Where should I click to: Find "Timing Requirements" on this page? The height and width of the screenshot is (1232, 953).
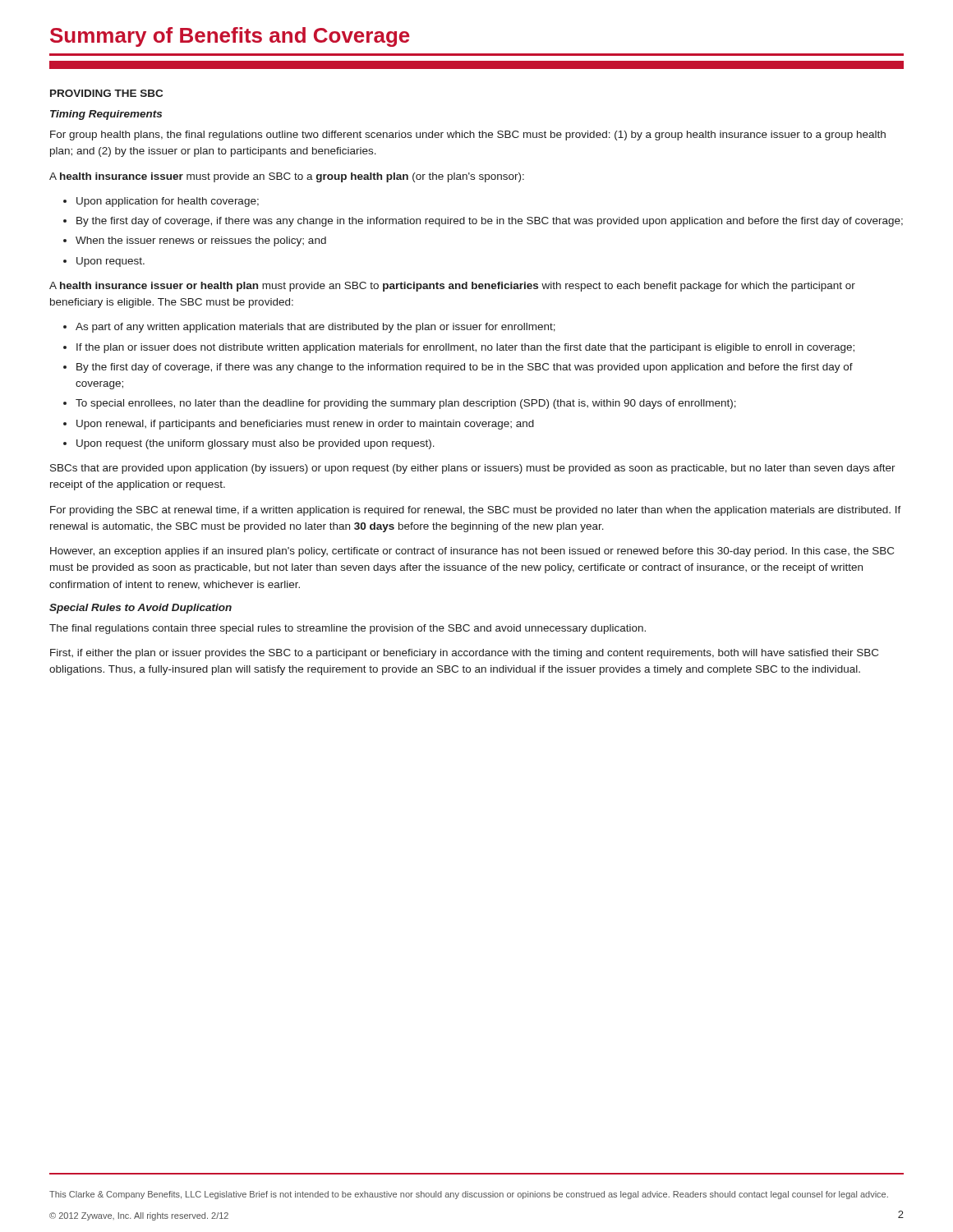click(106, 114)
